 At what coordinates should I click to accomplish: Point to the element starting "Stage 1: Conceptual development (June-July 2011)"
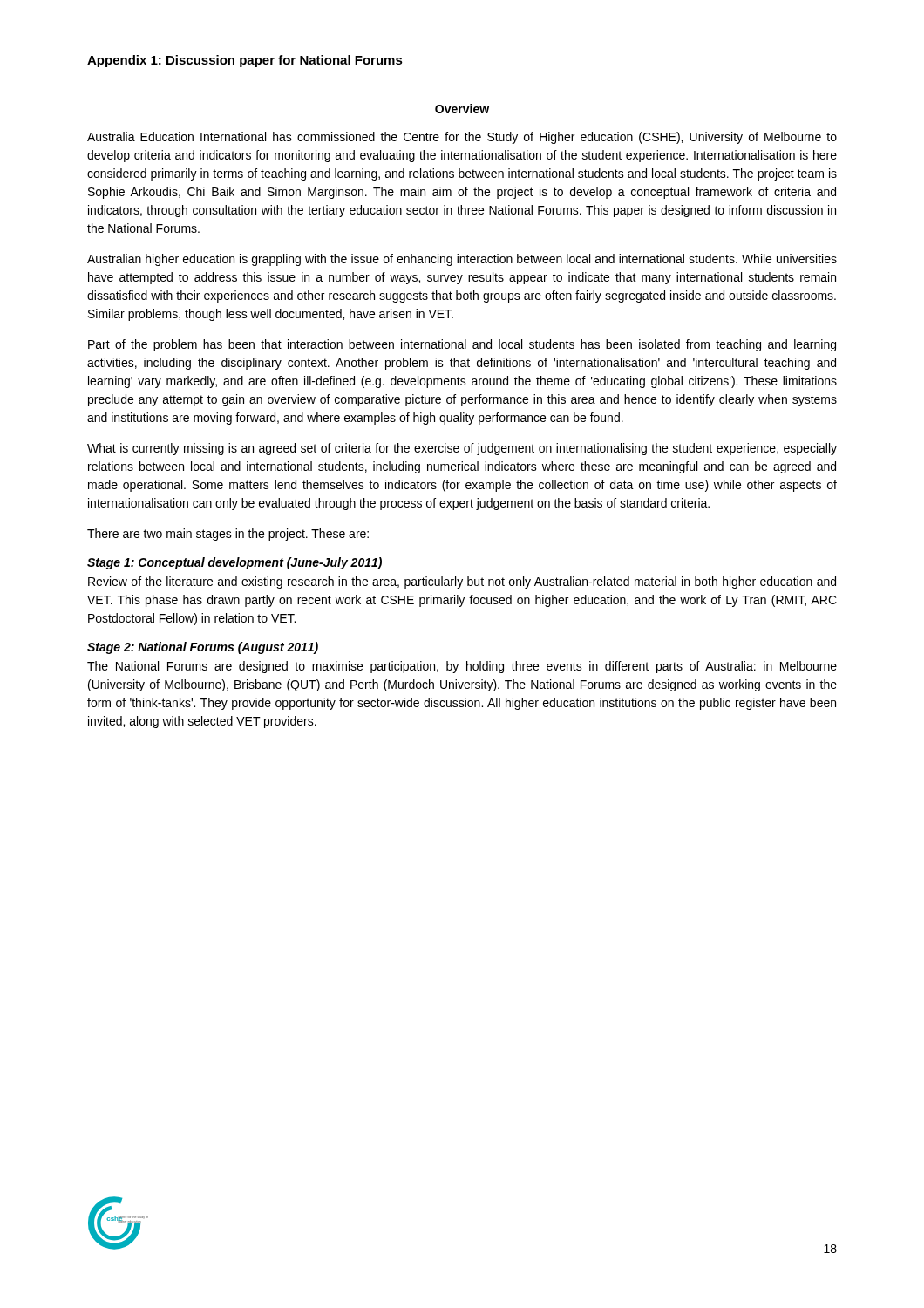tap(235, 562)
